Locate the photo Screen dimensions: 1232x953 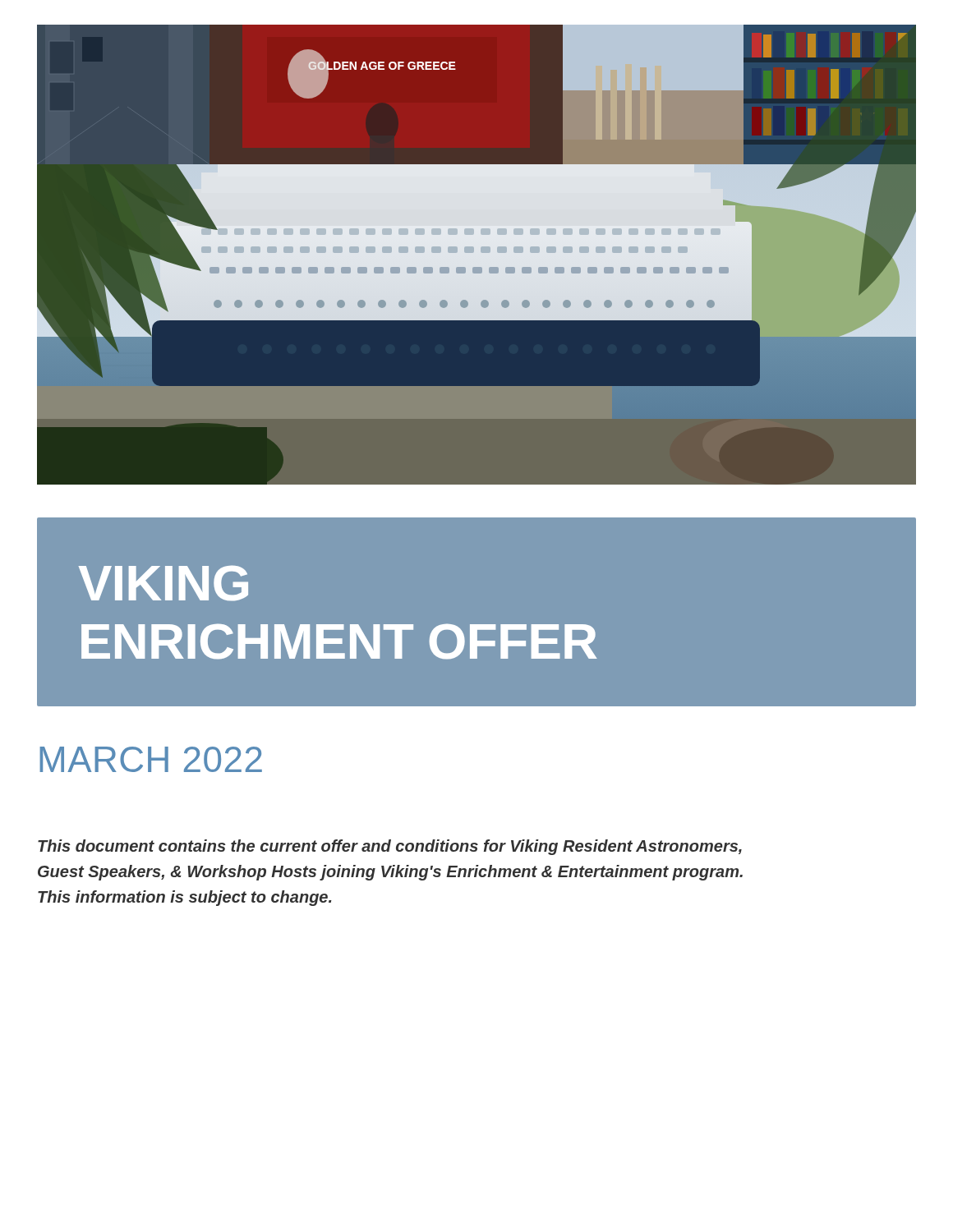pos(476,255)
